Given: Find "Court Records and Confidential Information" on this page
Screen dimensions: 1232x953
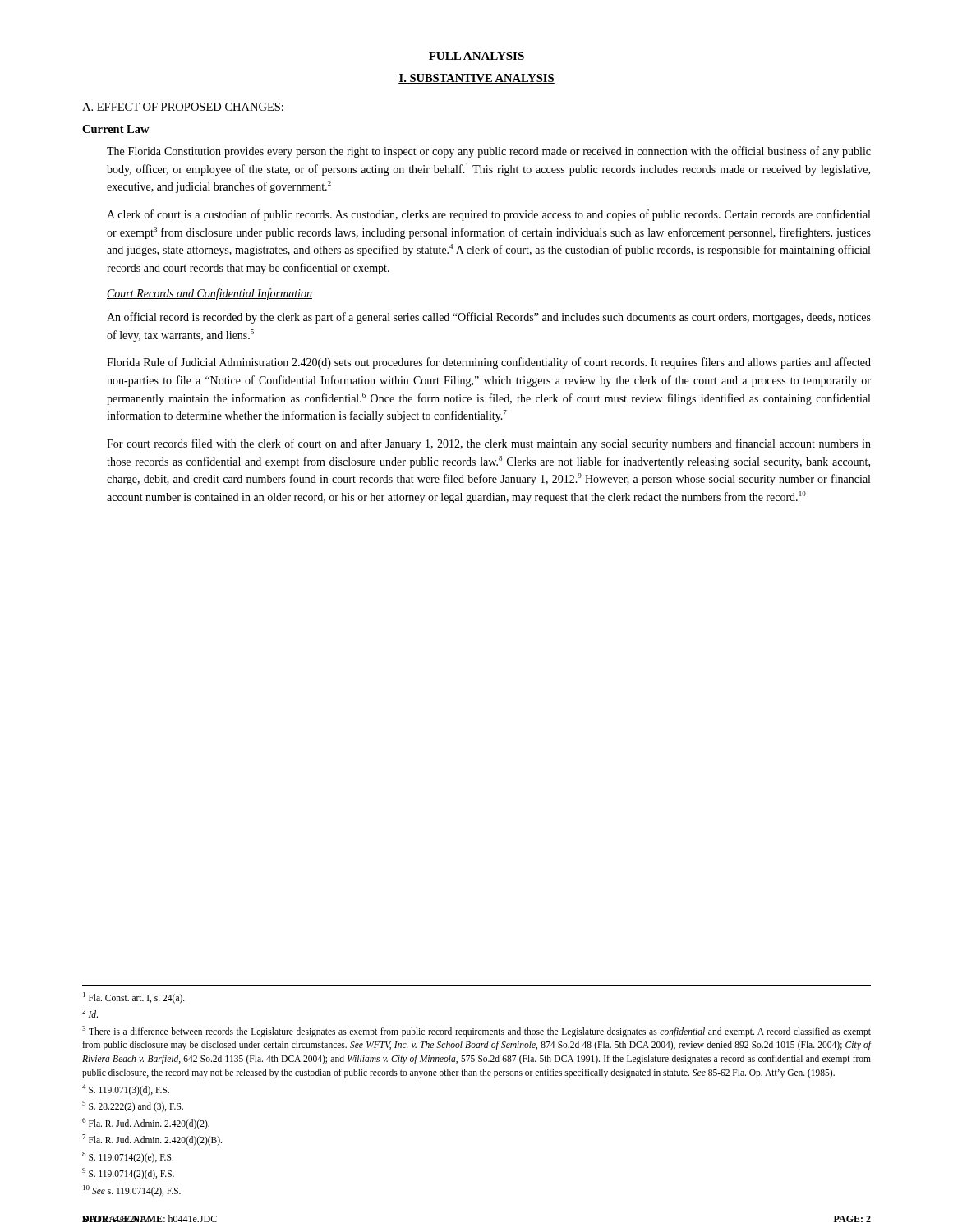Looking at the screenshot, I should click(x=209, y=293).
